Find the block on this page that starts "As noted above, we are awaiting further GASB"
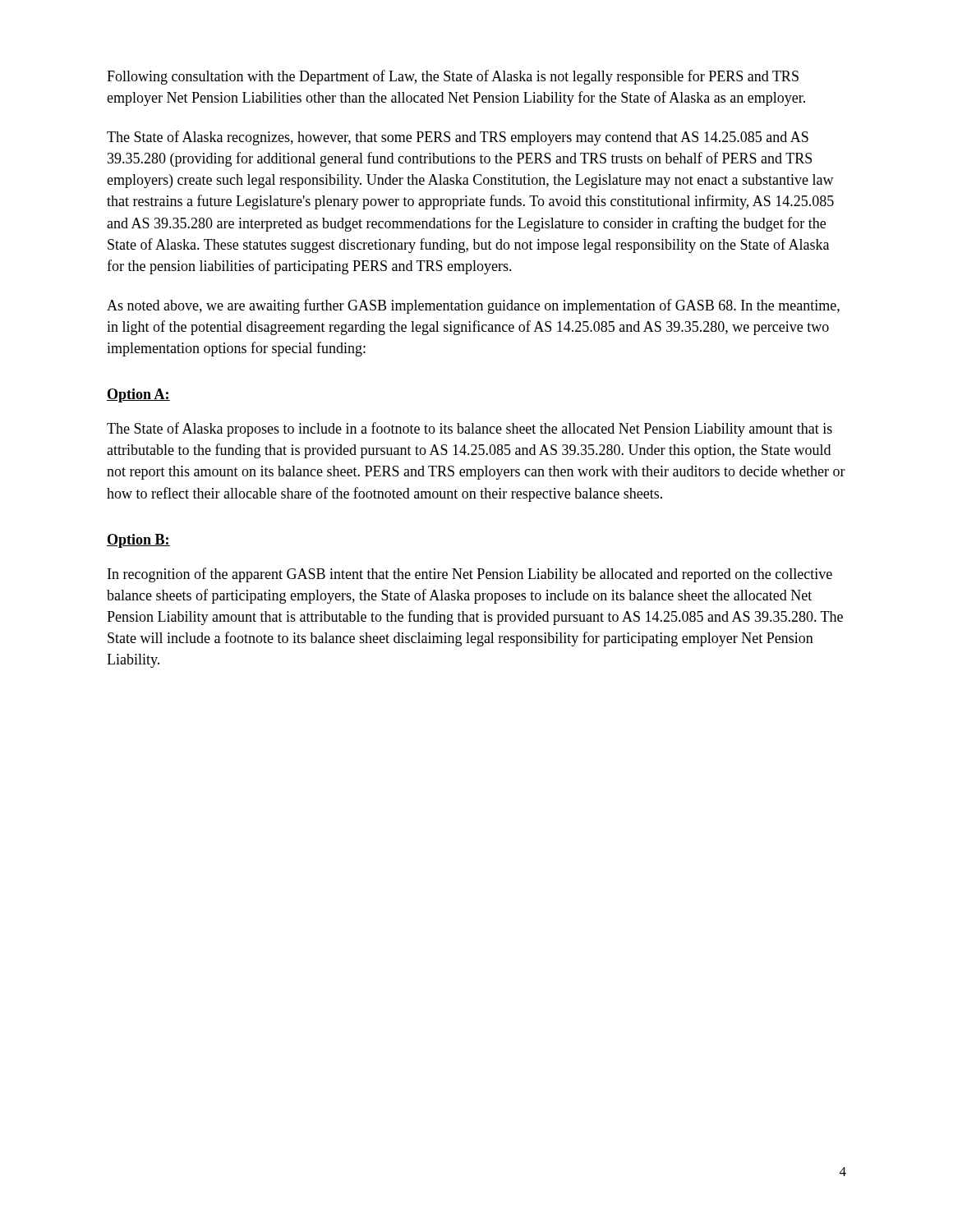This screenshot has height=1232, width=953. click(474, 327)
